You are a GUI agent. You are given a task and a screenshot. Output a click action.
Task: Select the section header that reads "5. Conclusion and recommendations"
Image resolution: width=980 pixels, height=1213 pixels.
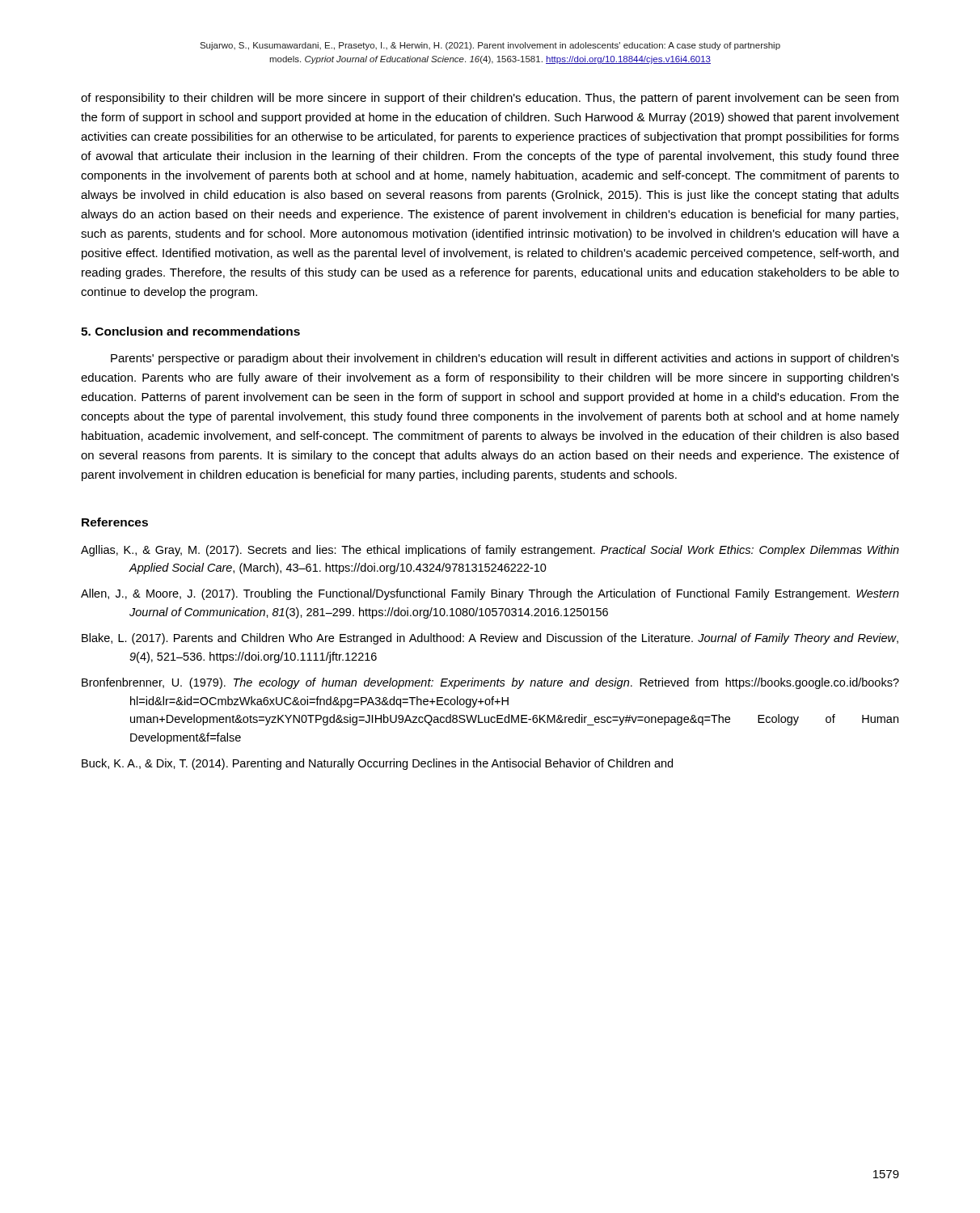click(191, 331)
